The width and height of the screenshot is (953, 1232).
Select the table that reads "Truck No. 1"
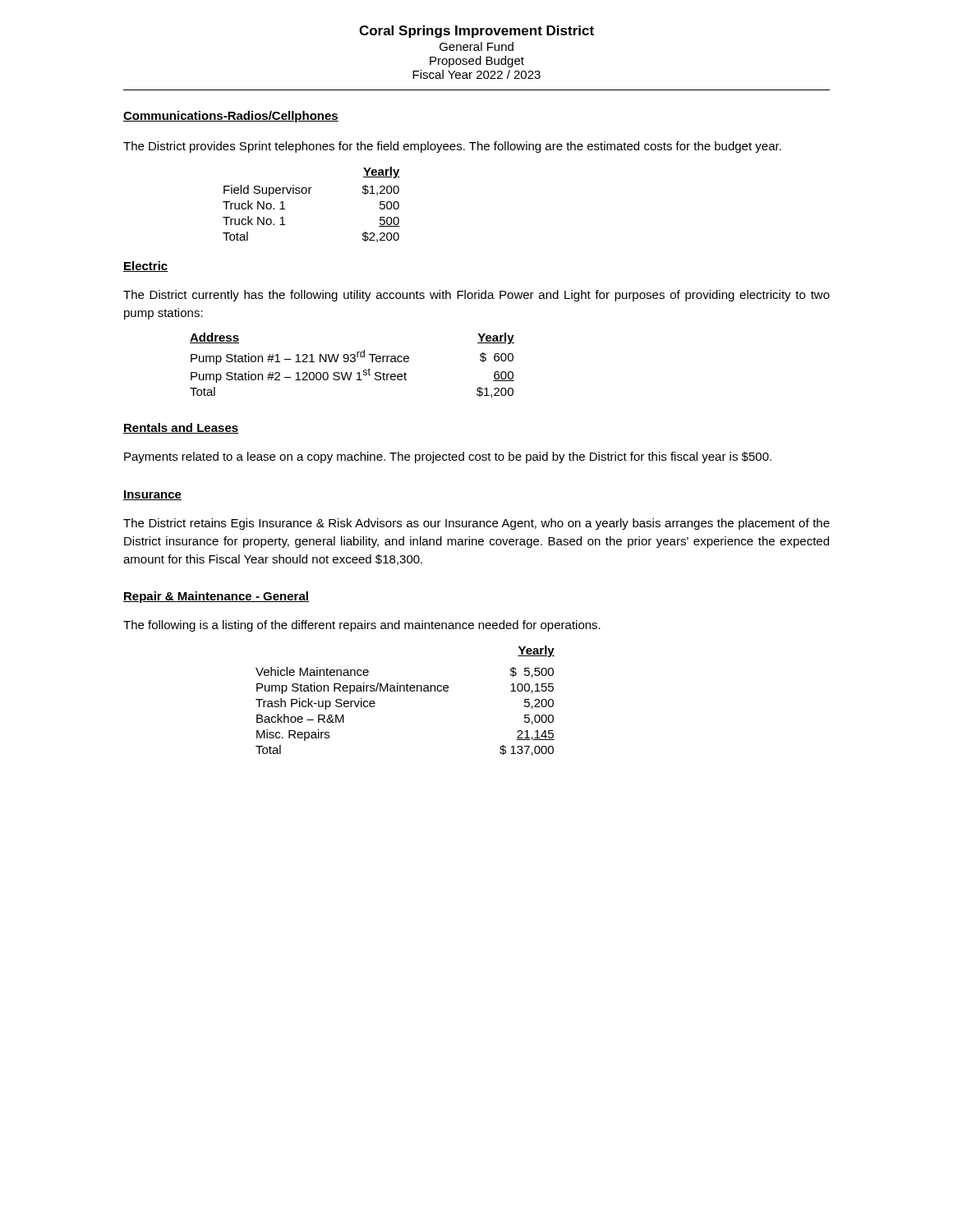(x=476, y=203)
